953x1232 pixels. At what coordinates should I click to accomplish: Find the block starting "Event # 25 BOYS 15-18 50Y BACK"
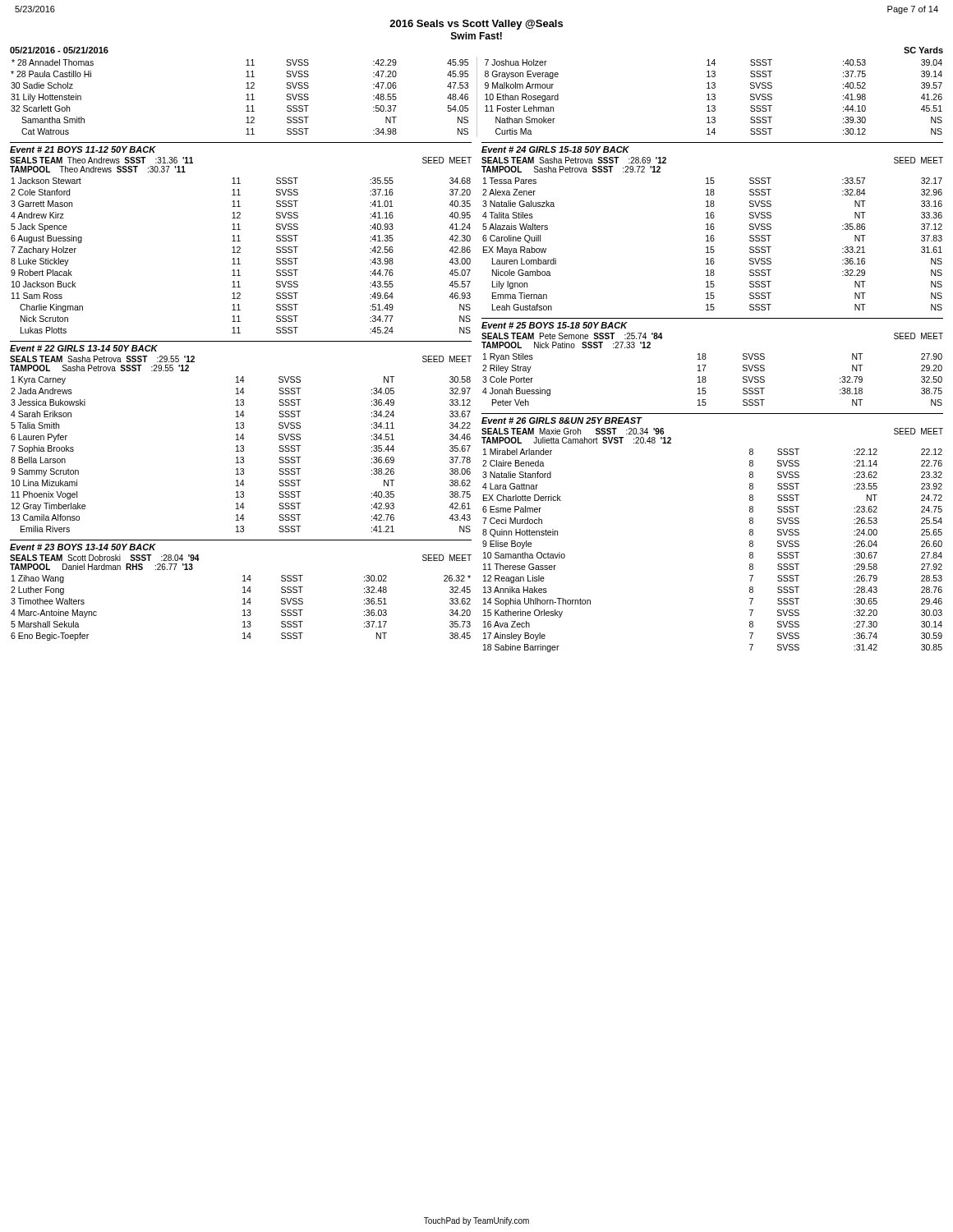(x=554, y=325)
